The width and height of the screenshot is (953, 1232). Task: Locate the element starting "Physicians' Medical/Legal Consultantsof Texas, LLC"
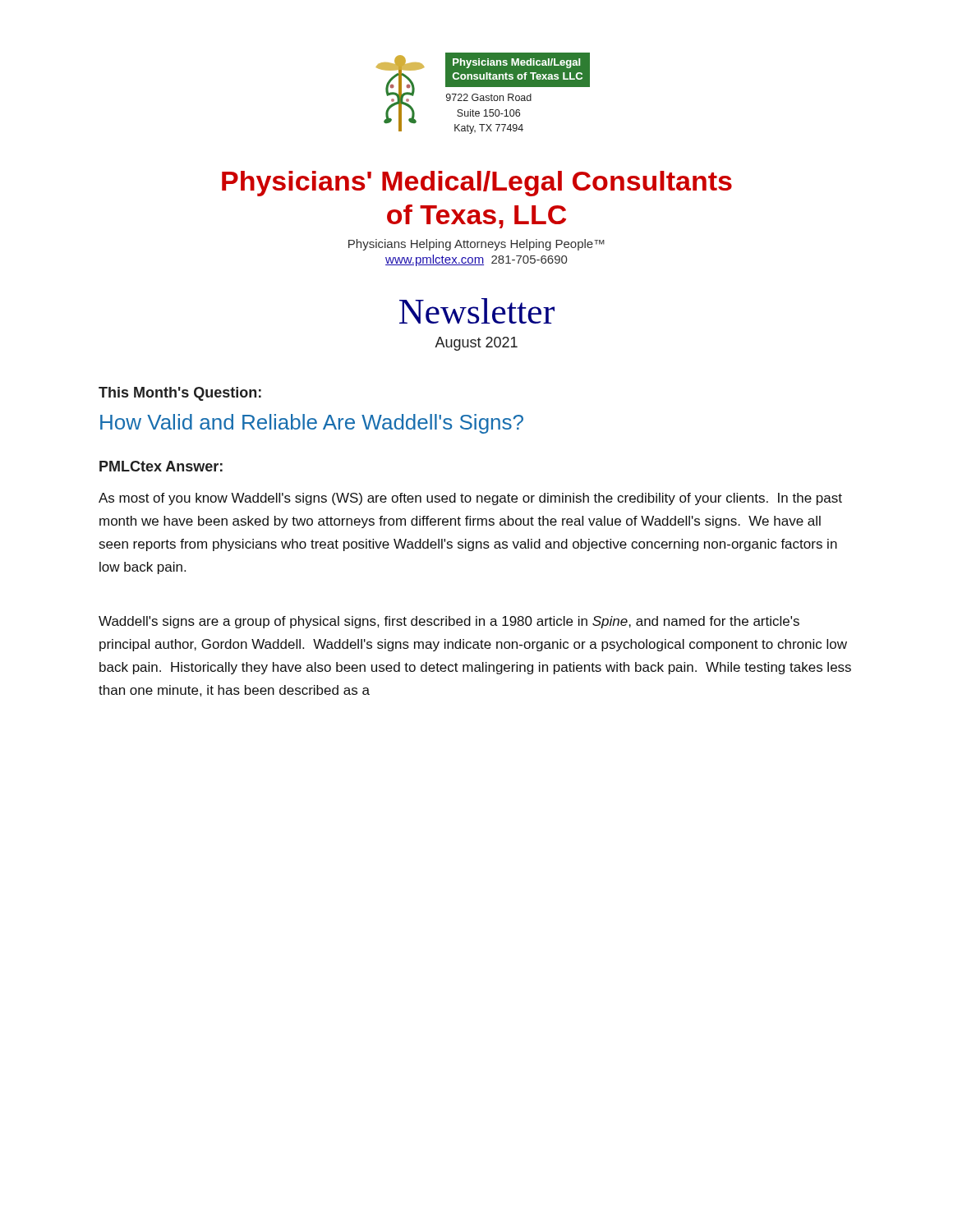tap(476, 197)
